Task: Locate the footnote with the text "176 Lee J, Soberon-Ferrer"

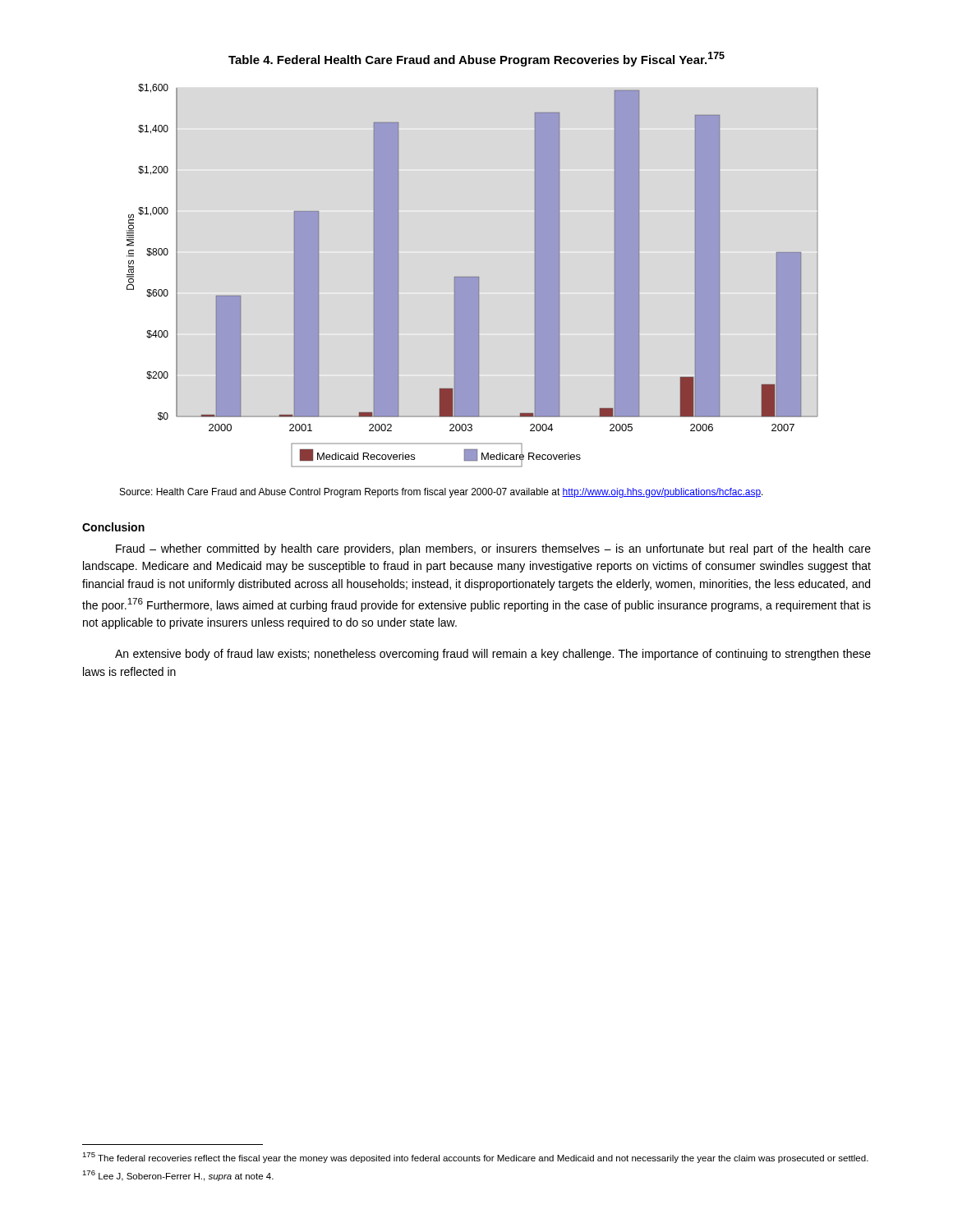Action: (178, 1175)
